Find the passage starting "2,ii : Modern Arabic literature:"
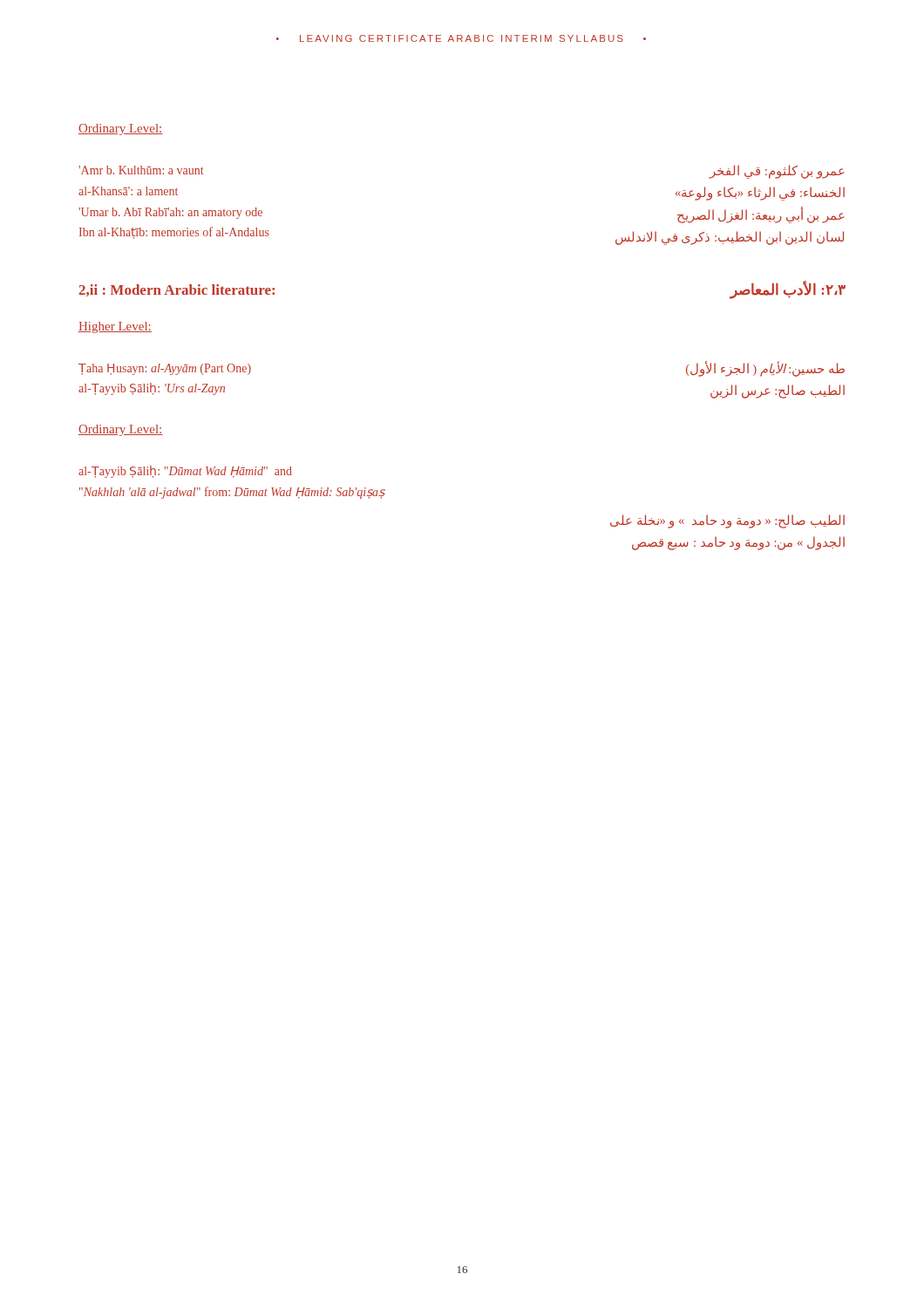The height and width of the screenshot is (1308, 924). pos(177,290)
